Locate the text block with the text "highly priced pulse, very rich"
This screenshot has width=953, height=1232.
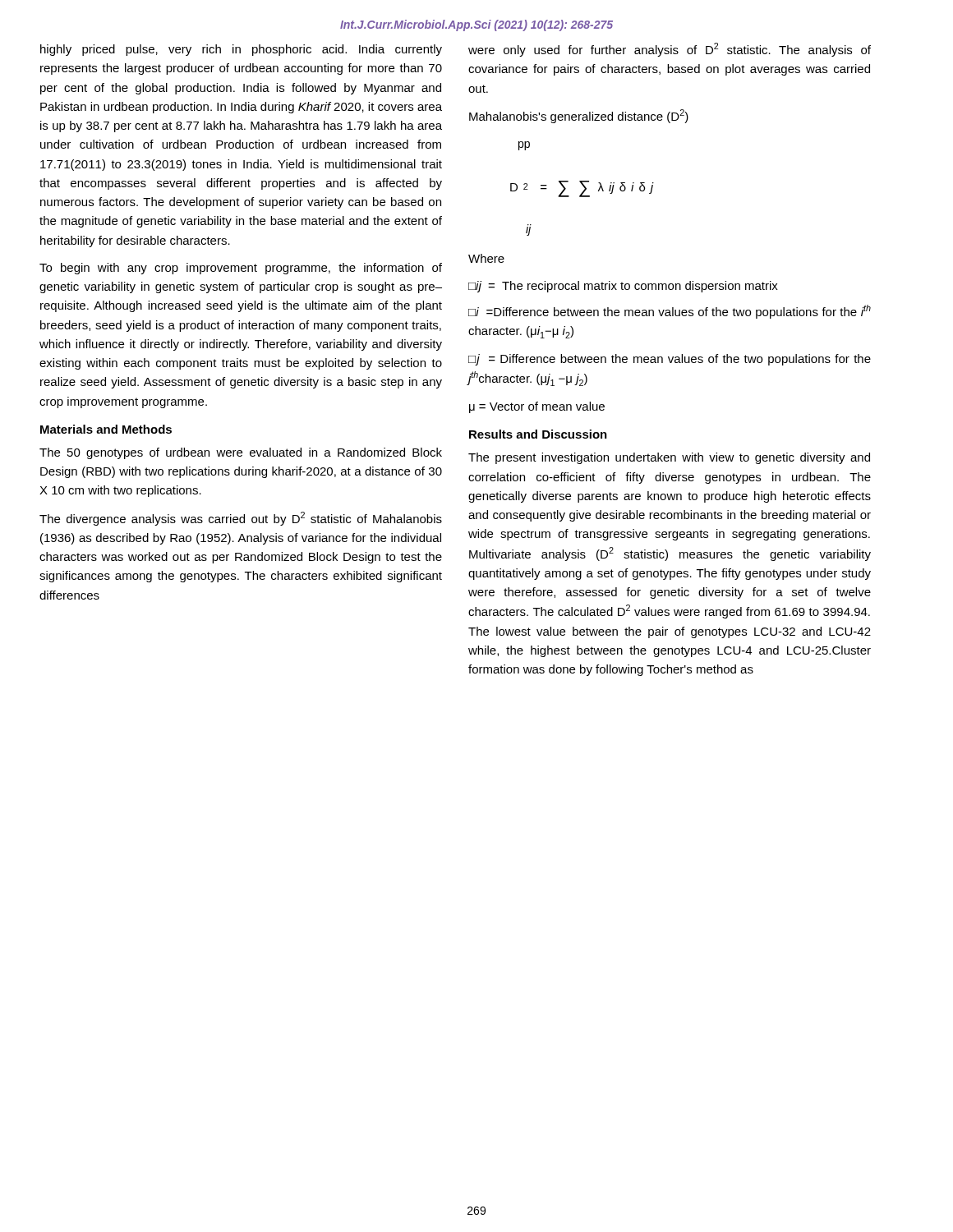(x=241, y=144)
